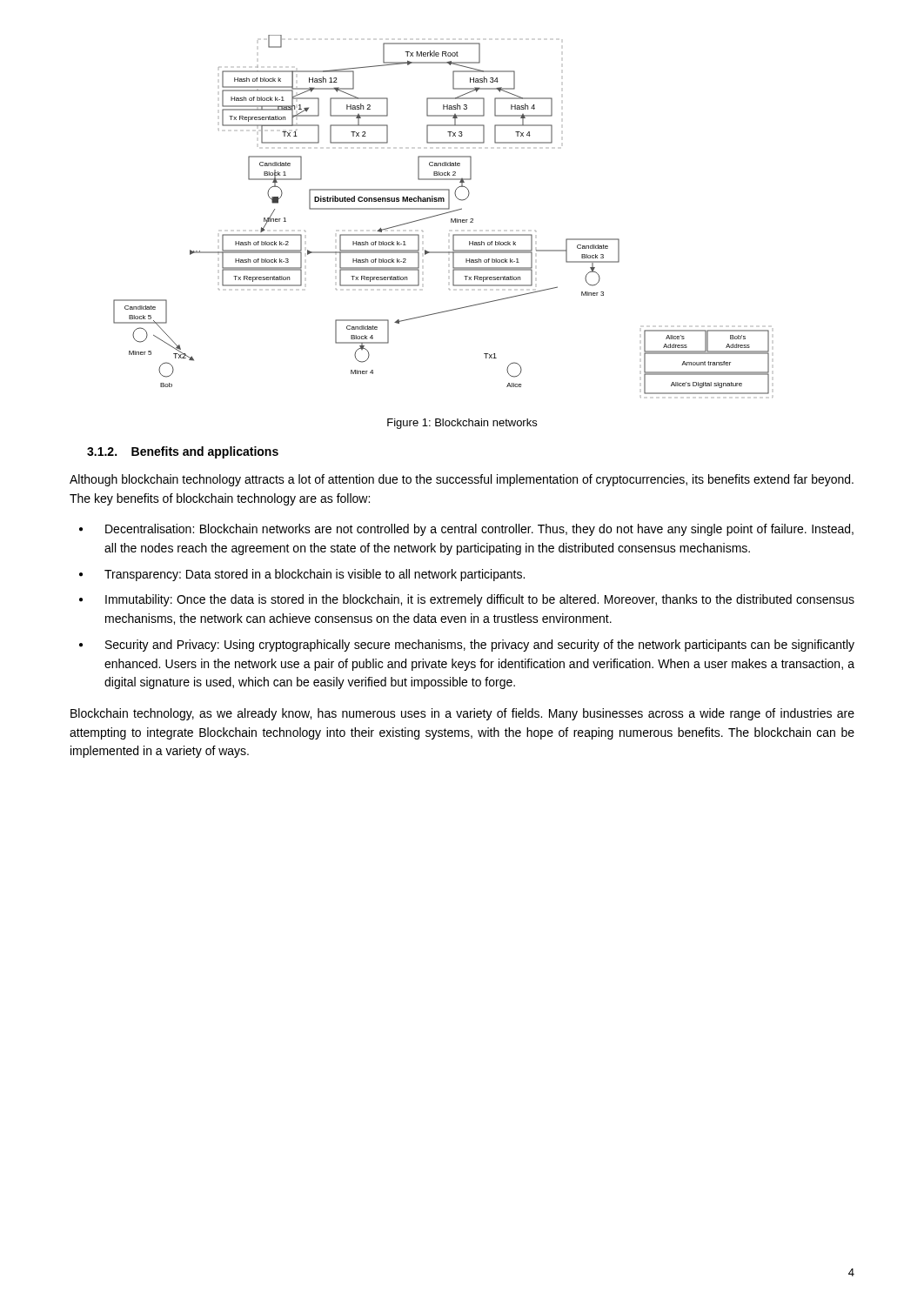Image resolution: width=924 pixels, height=1305 pixels.
Task: Find the list item that says "Transparency: Data stored in a blockchain"
Action: (x=315, y=574)
